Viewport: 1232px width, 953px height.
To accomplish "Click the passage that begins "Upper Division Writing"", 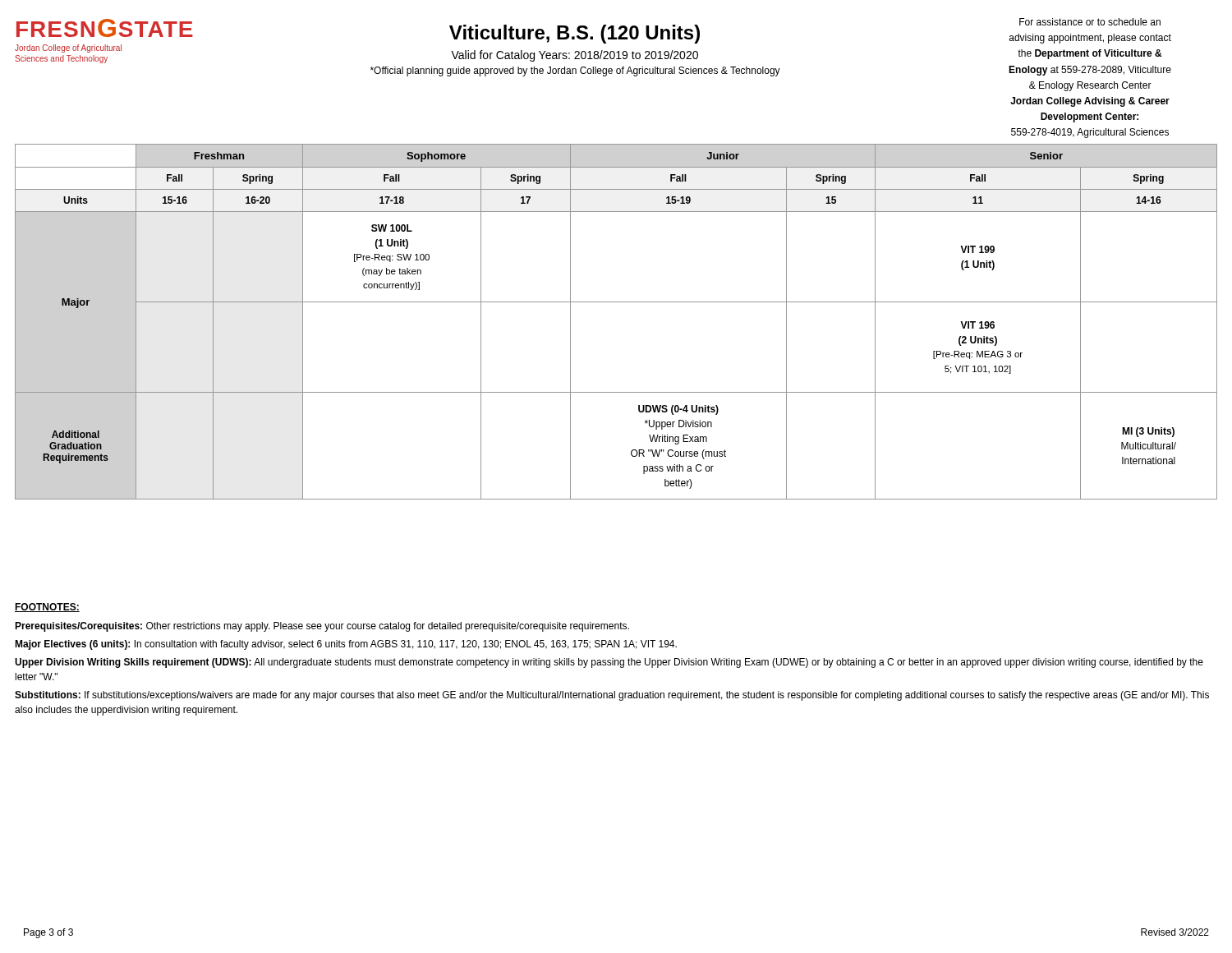I will click(x=609, y=670).
